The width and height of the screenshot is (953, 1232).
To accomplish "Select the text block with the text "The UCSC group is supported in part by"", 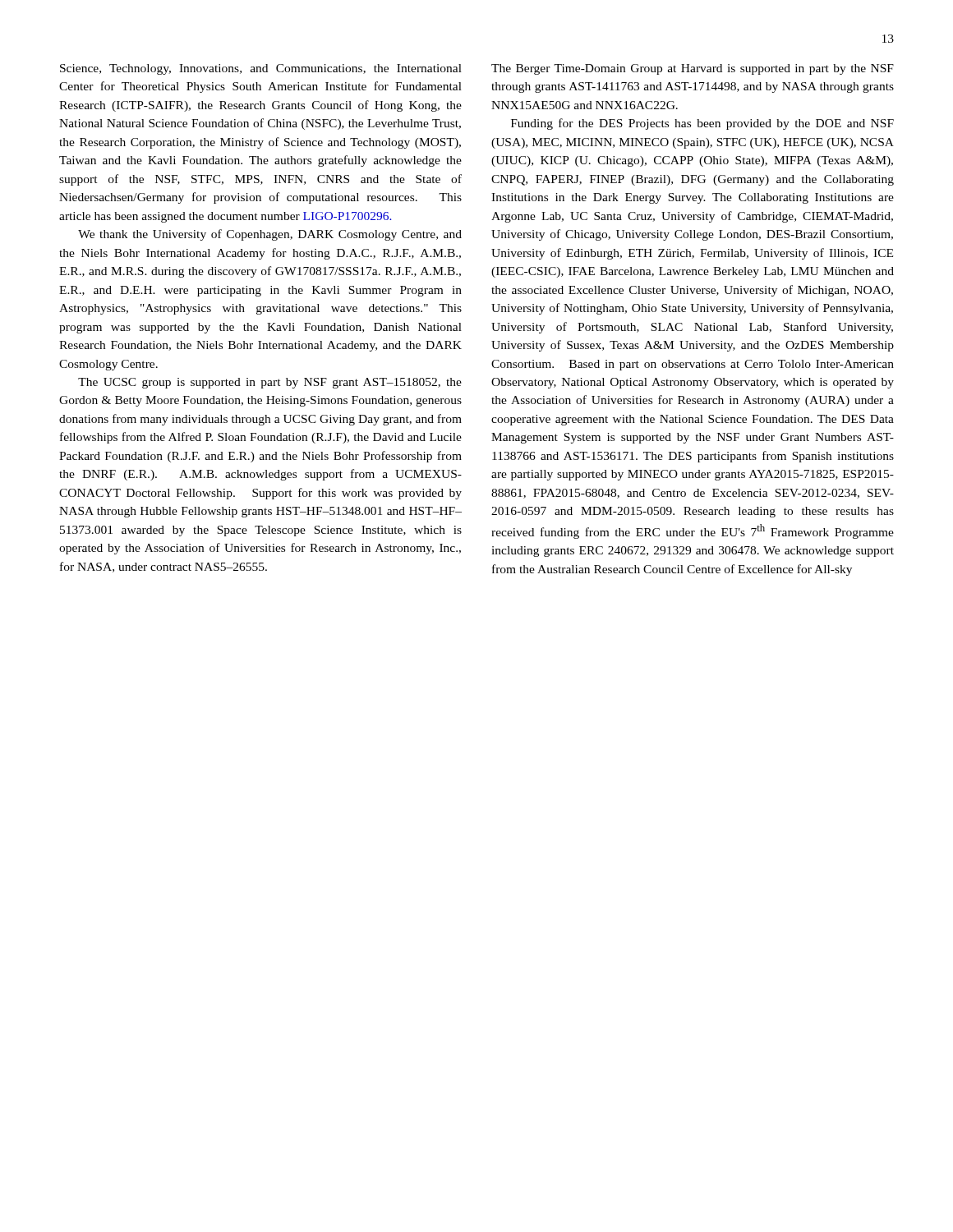I will click(x=260, y=474).
